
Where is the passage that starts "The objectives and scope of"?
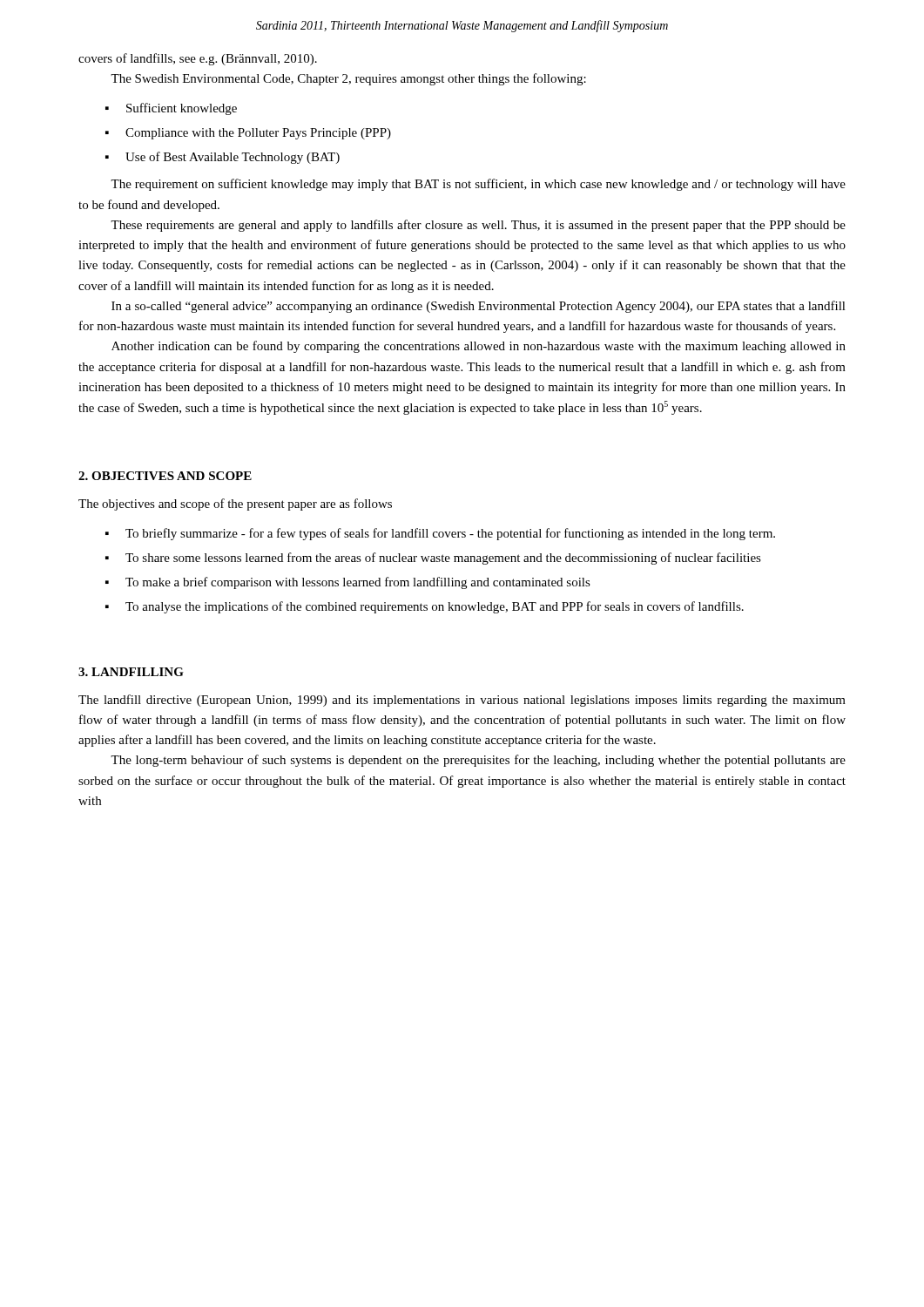235,505
